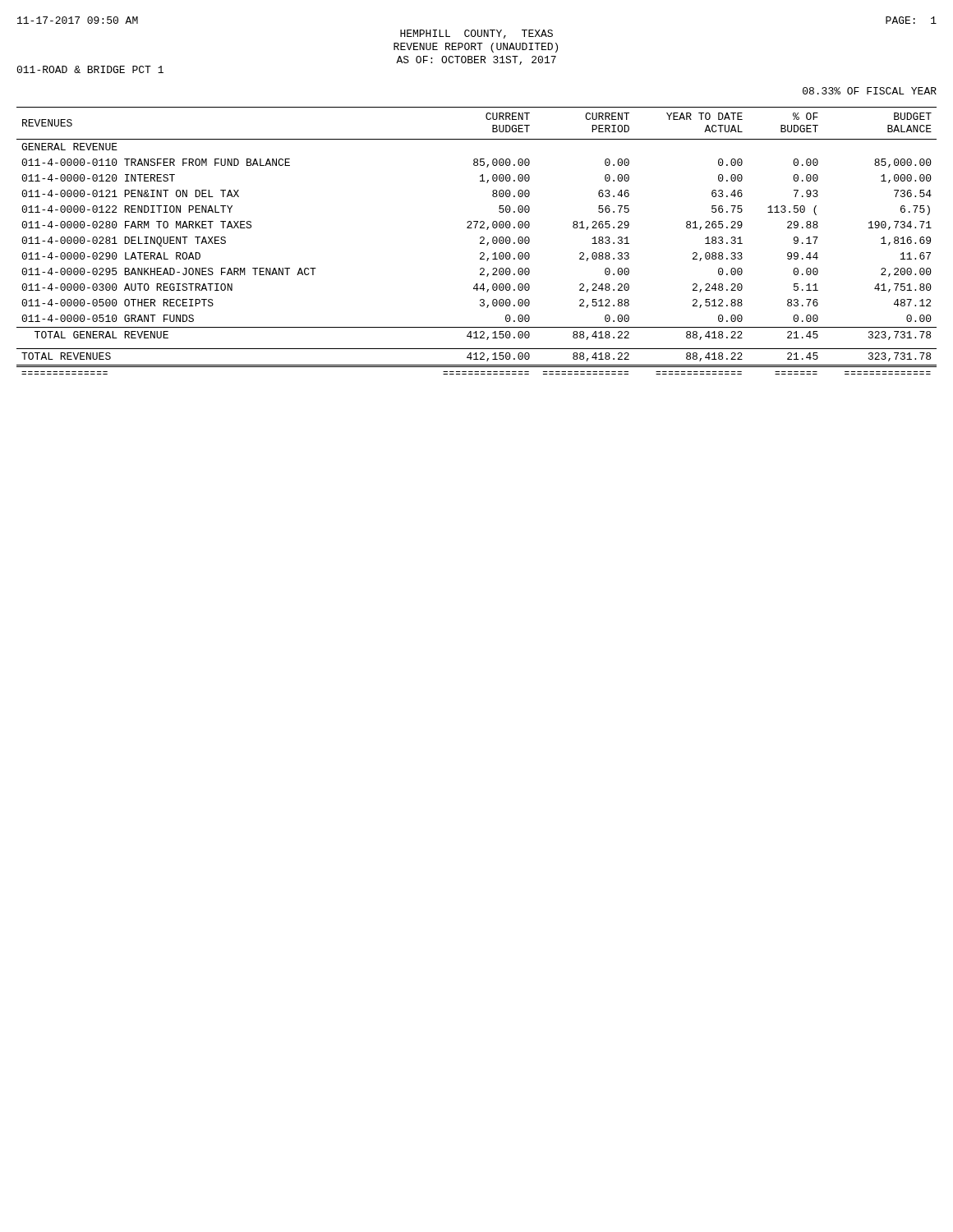Locate the text with the text "33% OF FISCAL YEAR"
This screenshot has width=953, height=1232.
869,92
